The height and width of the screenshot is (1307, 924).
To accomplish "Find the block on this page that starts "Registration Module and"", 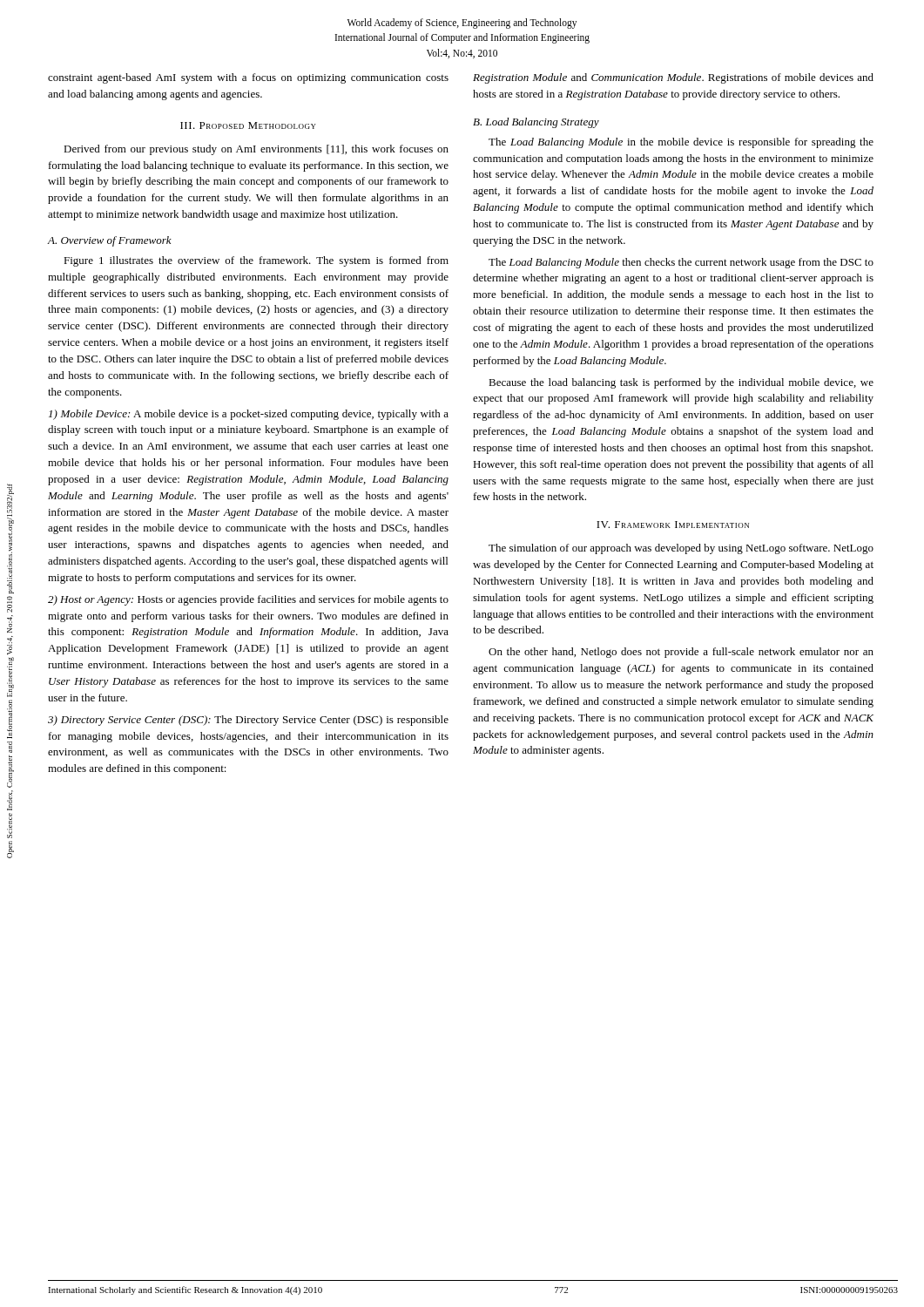I will (x=673, y=86).
